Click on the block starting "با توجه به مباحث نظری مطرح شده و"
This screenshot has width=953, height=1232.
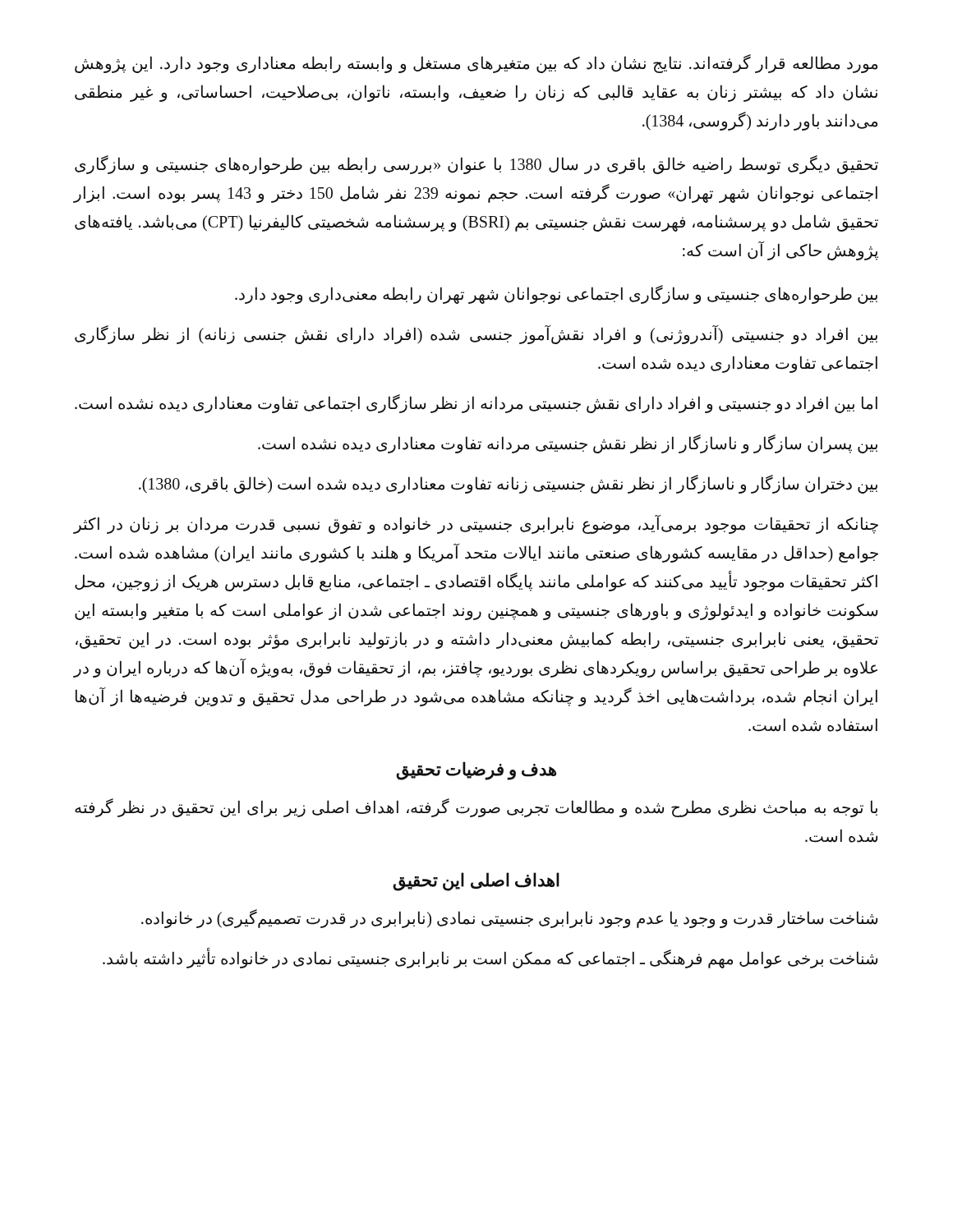click(x=476, y=822)
